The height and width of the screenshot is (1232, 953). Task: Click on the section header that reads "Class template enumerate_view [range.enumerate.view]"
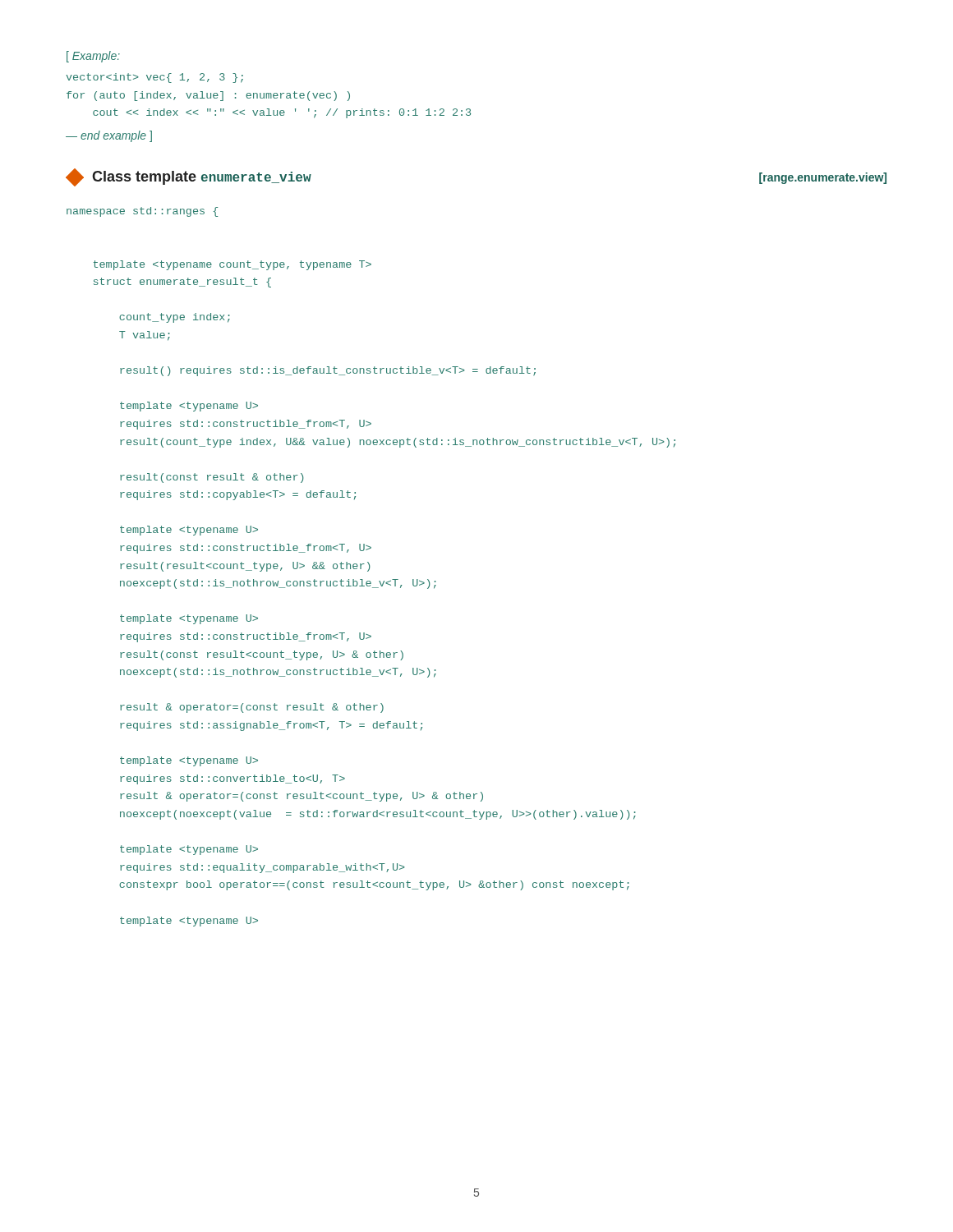point(185,177)
